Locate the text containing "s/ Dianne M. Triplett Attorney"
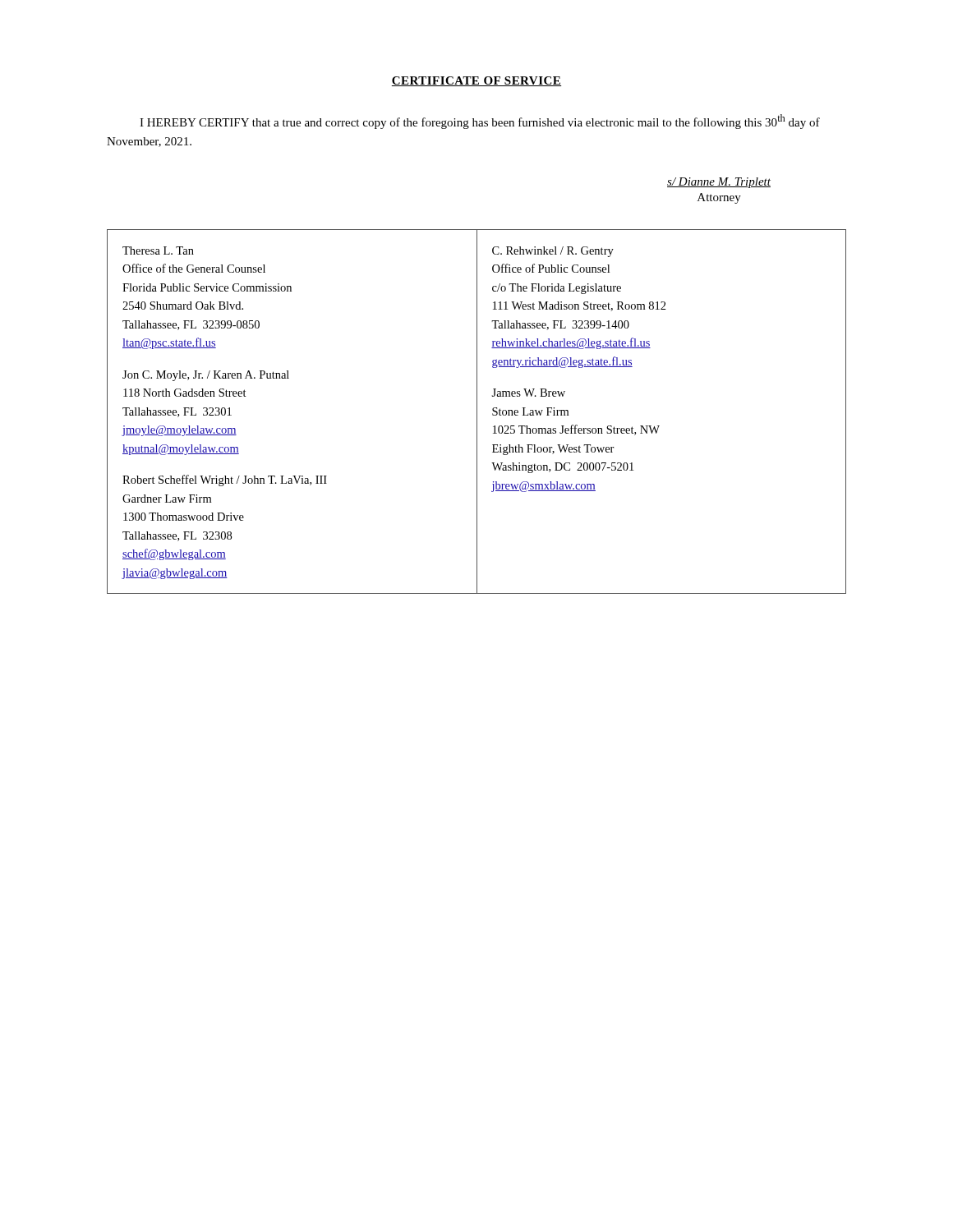953x1232 pixels. [x=719, y=190]
